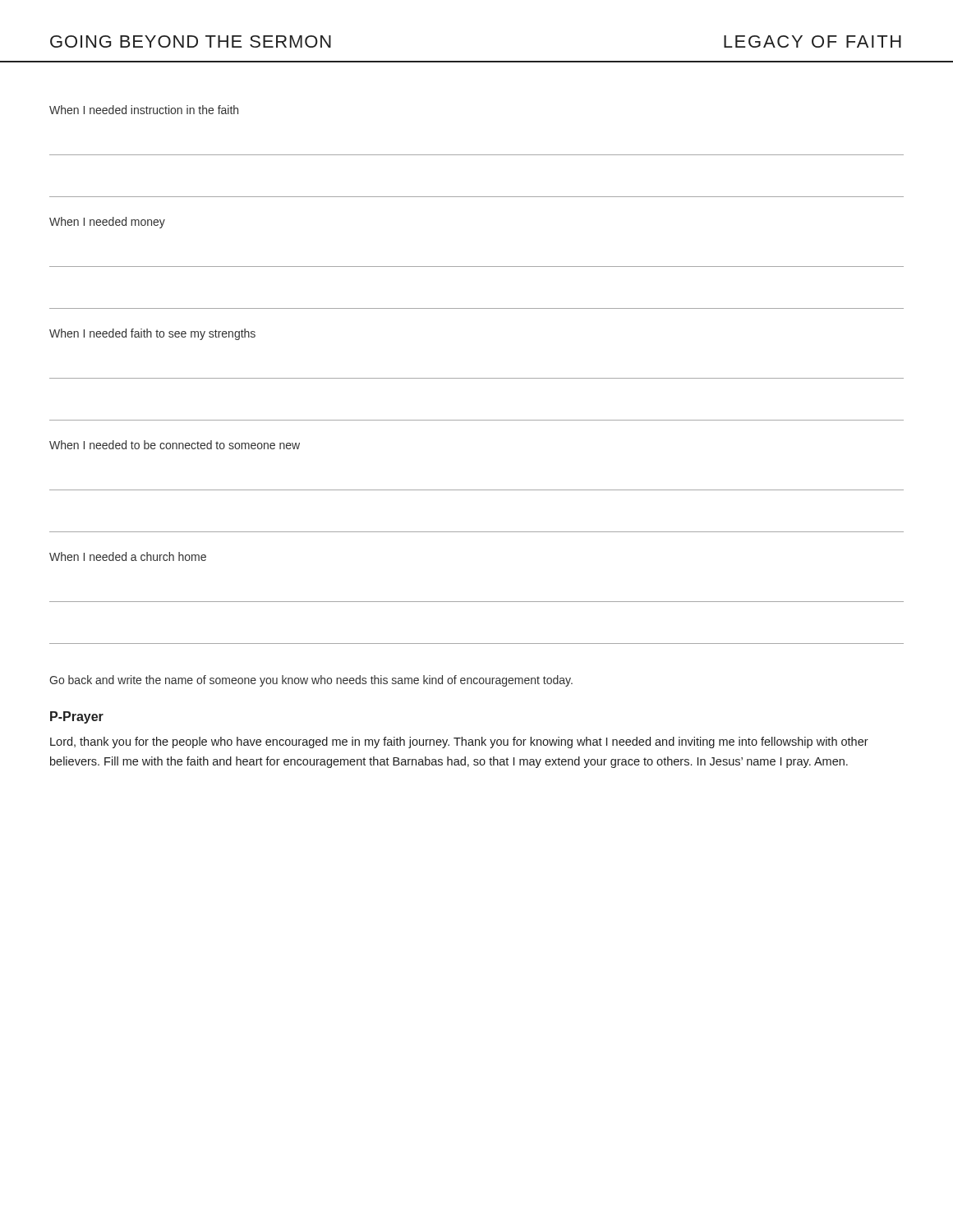
Task: Select the region starting "When I needed money"
Action: click(107, 222)
